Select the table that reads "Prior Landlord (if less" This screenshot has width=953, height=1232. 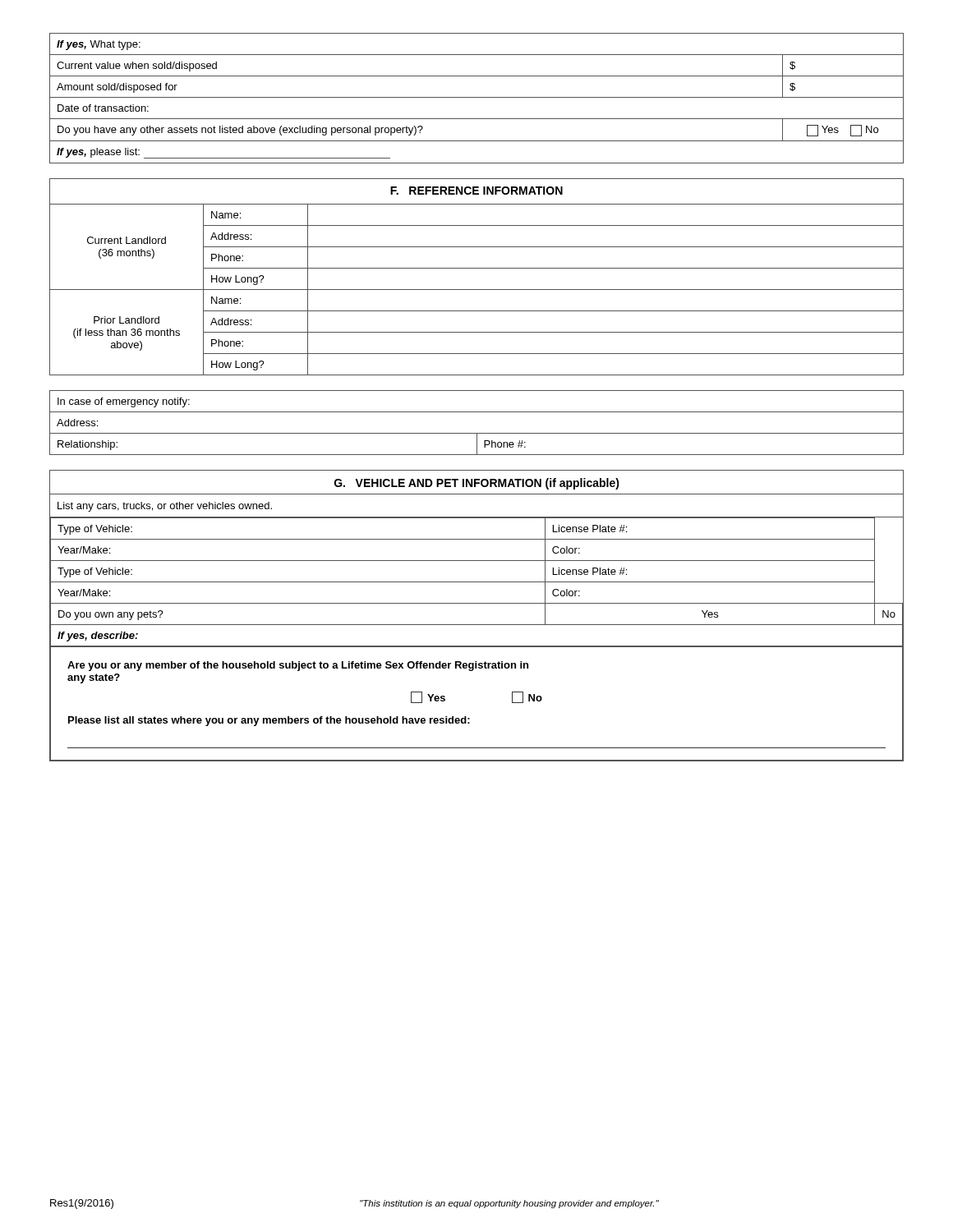point(476,289)
